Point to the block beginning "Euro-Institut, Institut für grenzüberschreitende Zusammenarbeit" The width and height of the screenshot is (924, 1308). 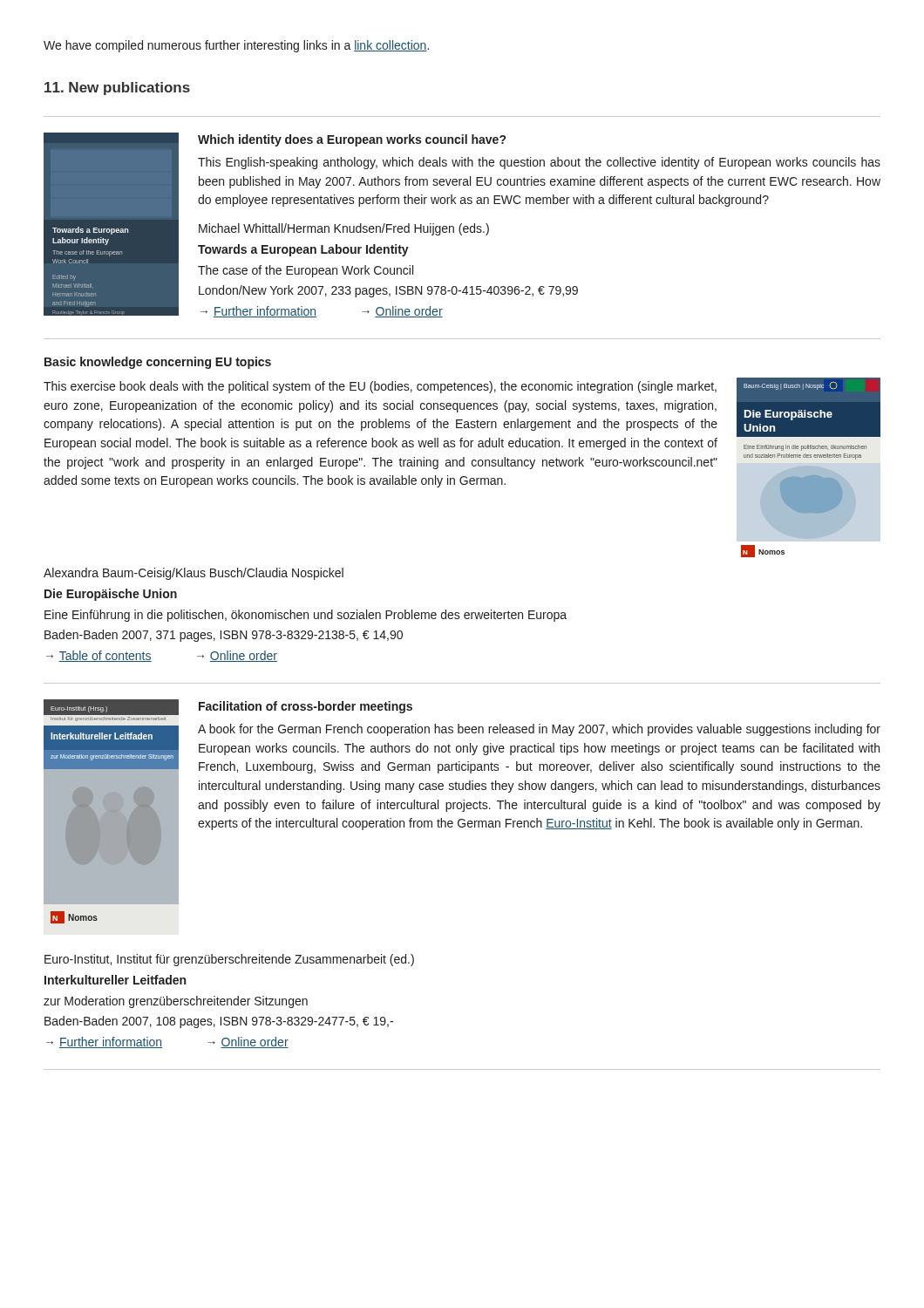point(229,1001)
